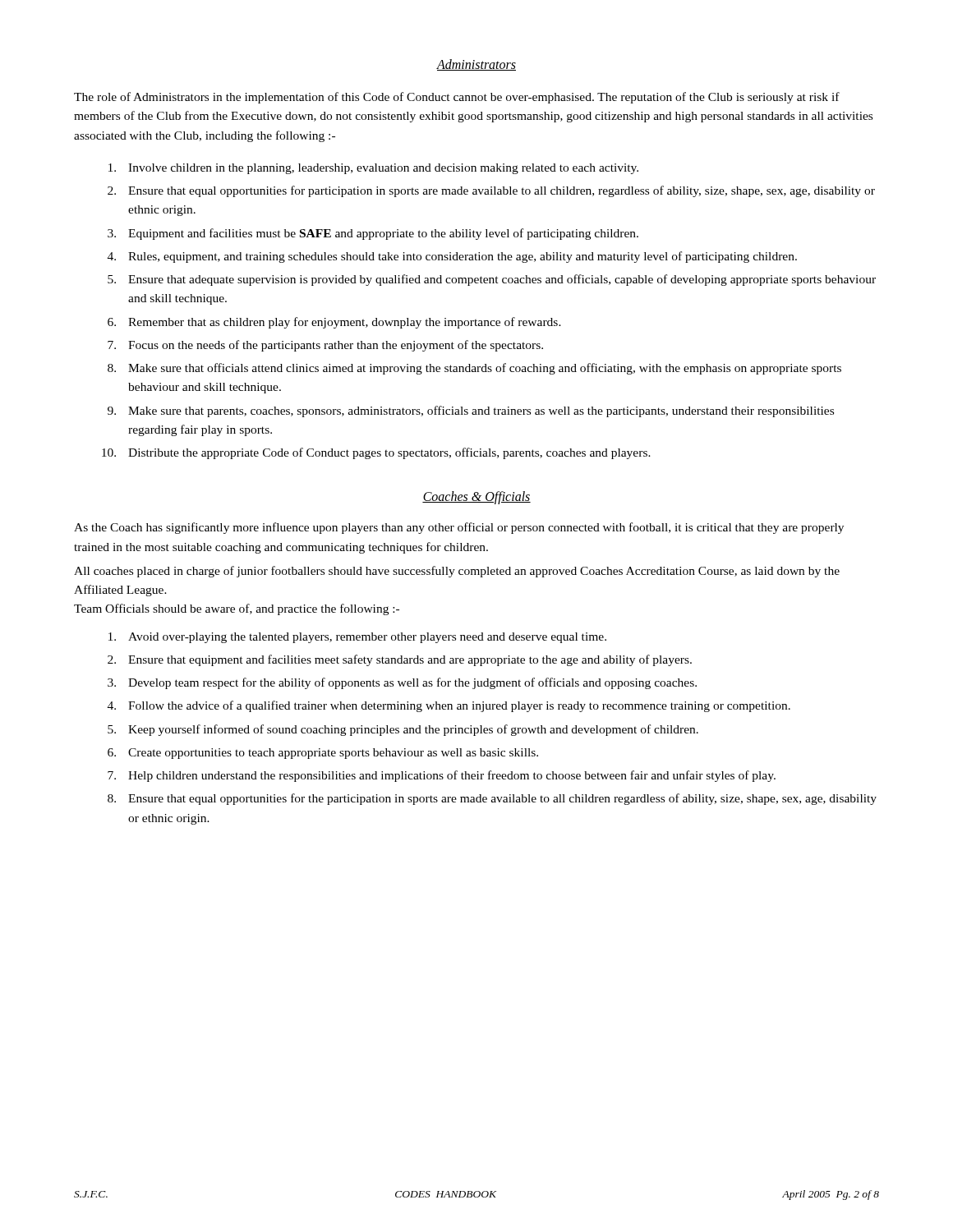Select the passage starting "Involve children in the planning, leadership,"

(x=476, y=167)
